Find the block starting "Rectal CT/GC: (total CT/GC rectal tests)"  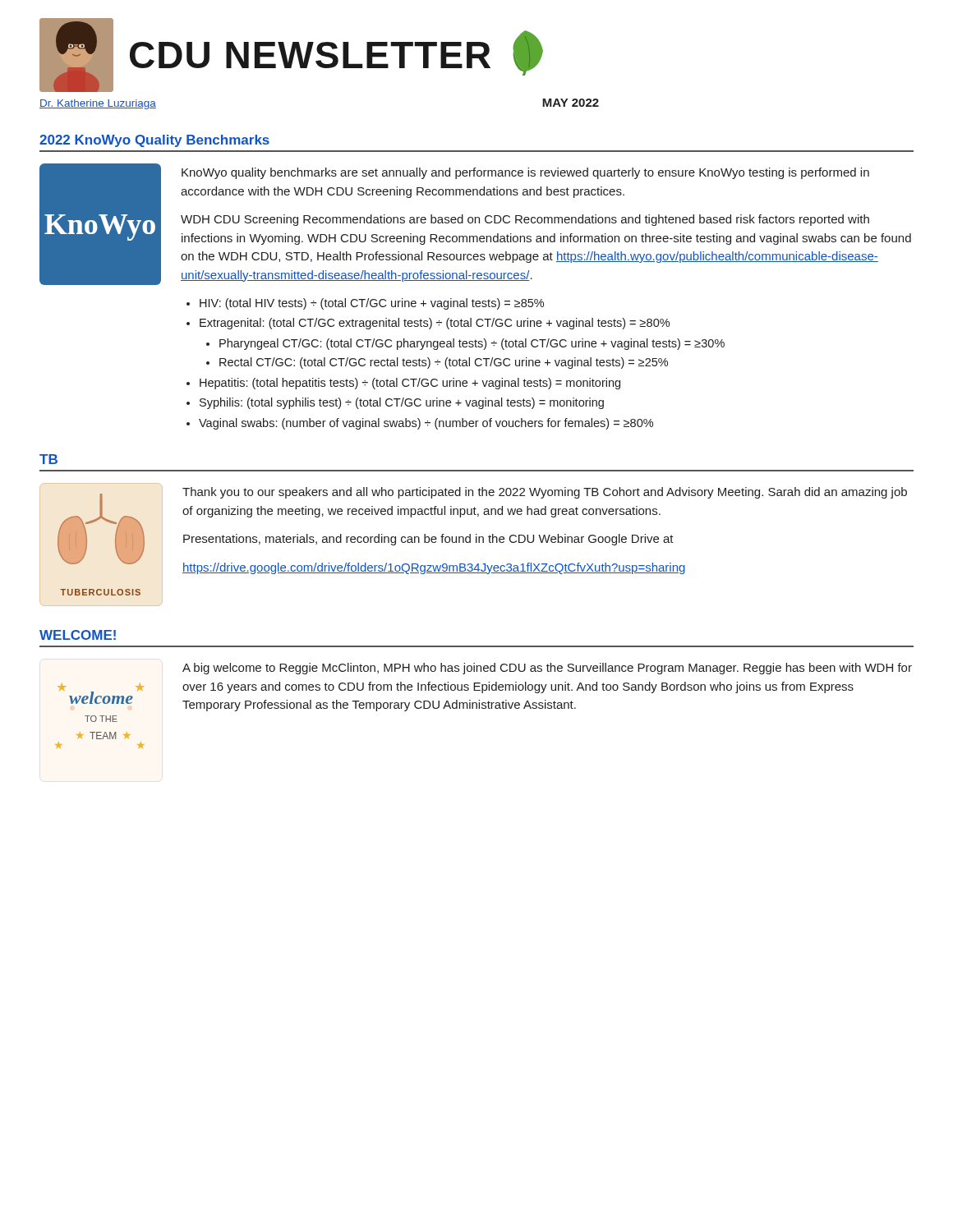(444, 363)
